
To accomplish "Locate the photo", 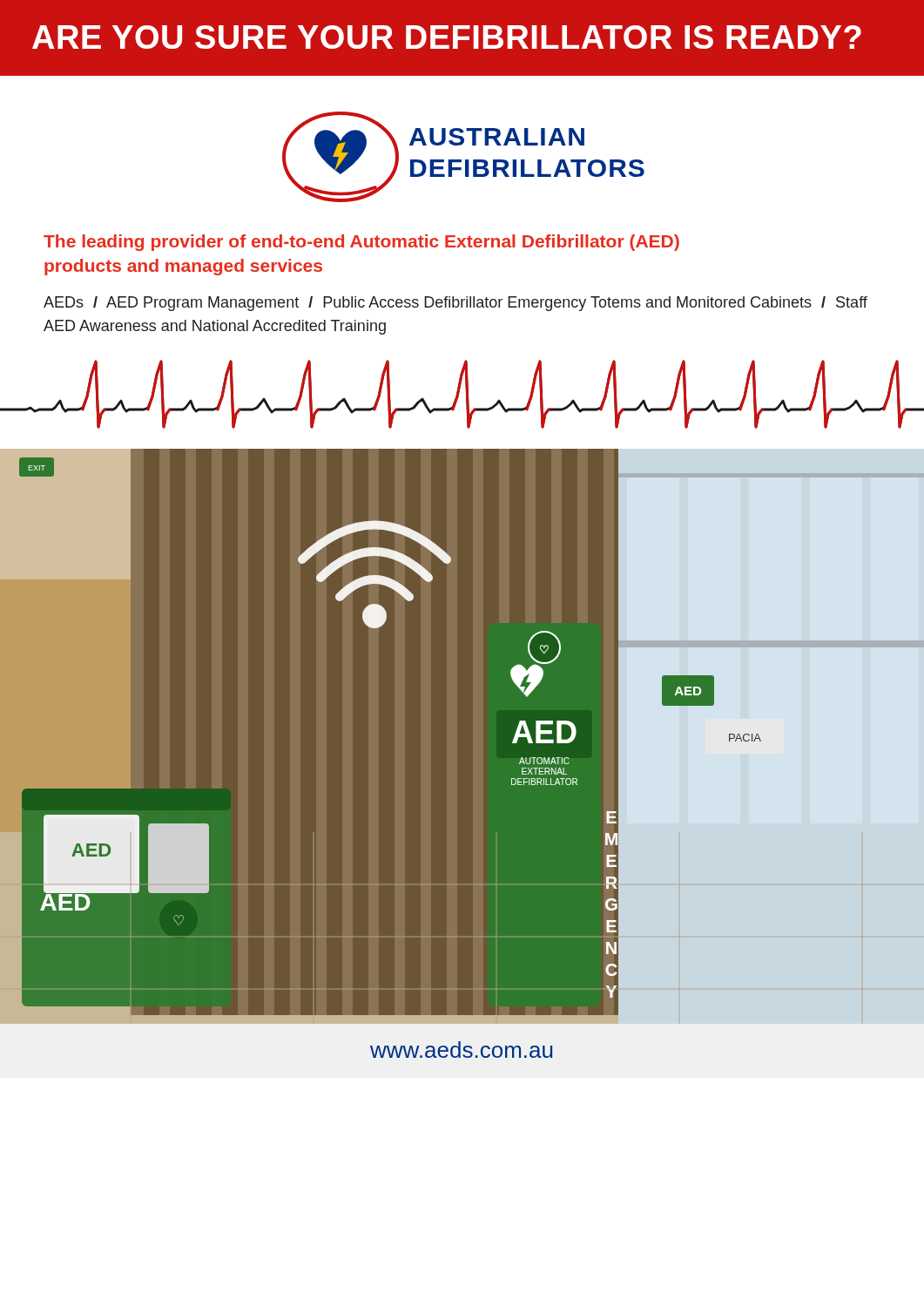I will (462, 736).
